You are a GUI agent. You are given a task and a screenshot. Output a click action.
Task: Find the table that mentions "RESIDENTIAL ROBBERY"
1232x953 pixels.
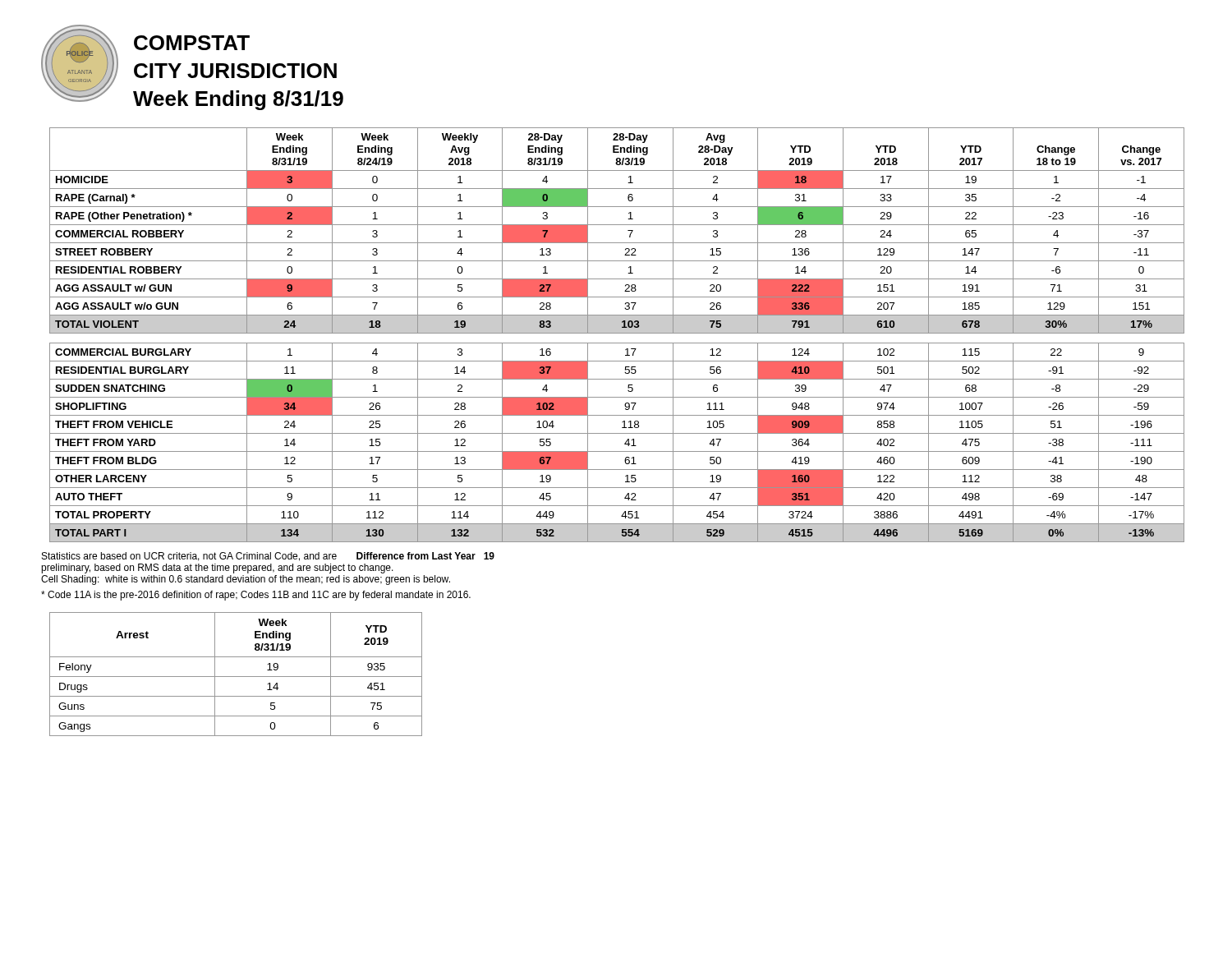coord(620,335)
